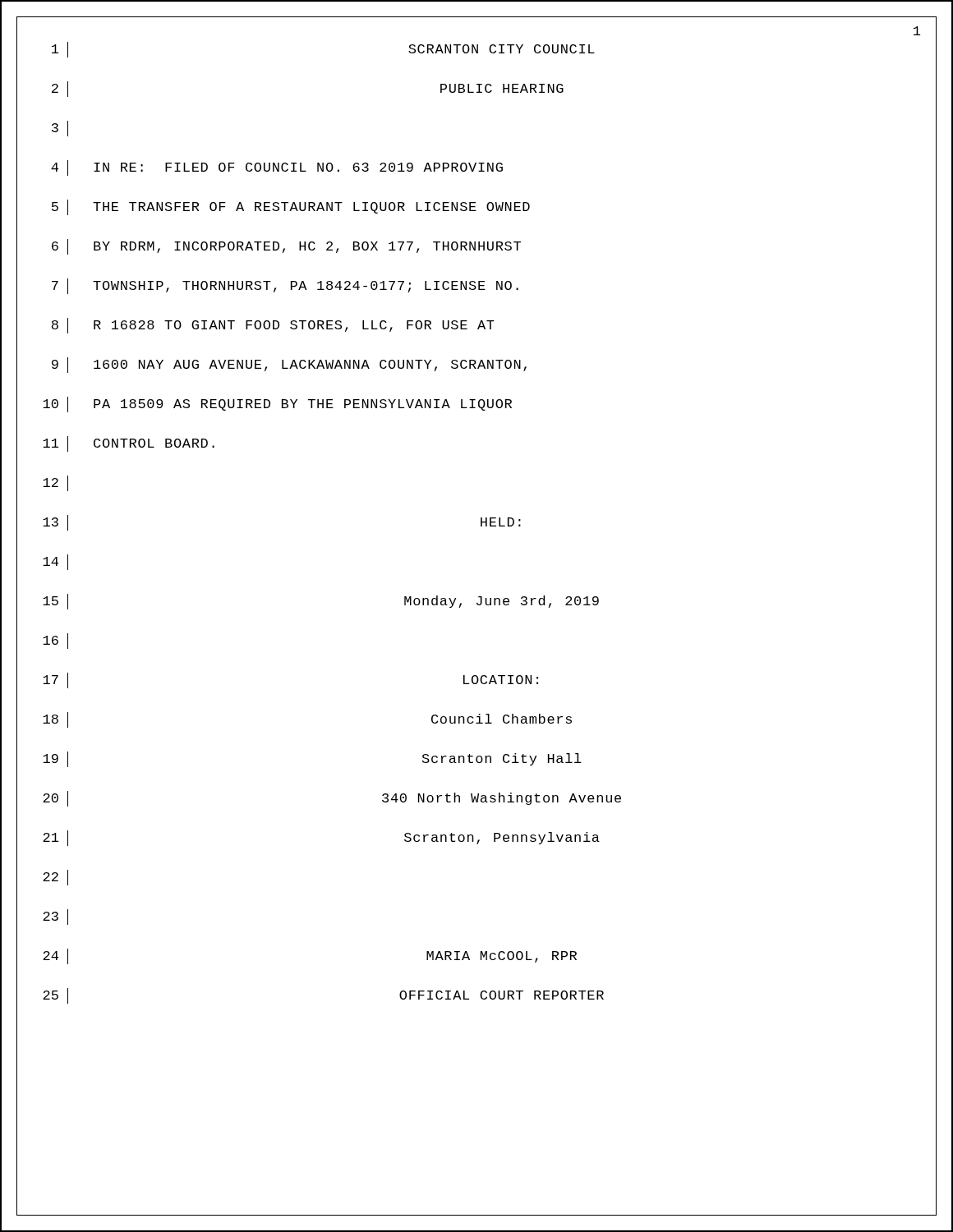The image size is (953, 1232).
Task: Click on the text block containing "7 TOWNSHIP, THORNHURST, PA 18424-0177; LICENSE"
Action: pos(476,286)
